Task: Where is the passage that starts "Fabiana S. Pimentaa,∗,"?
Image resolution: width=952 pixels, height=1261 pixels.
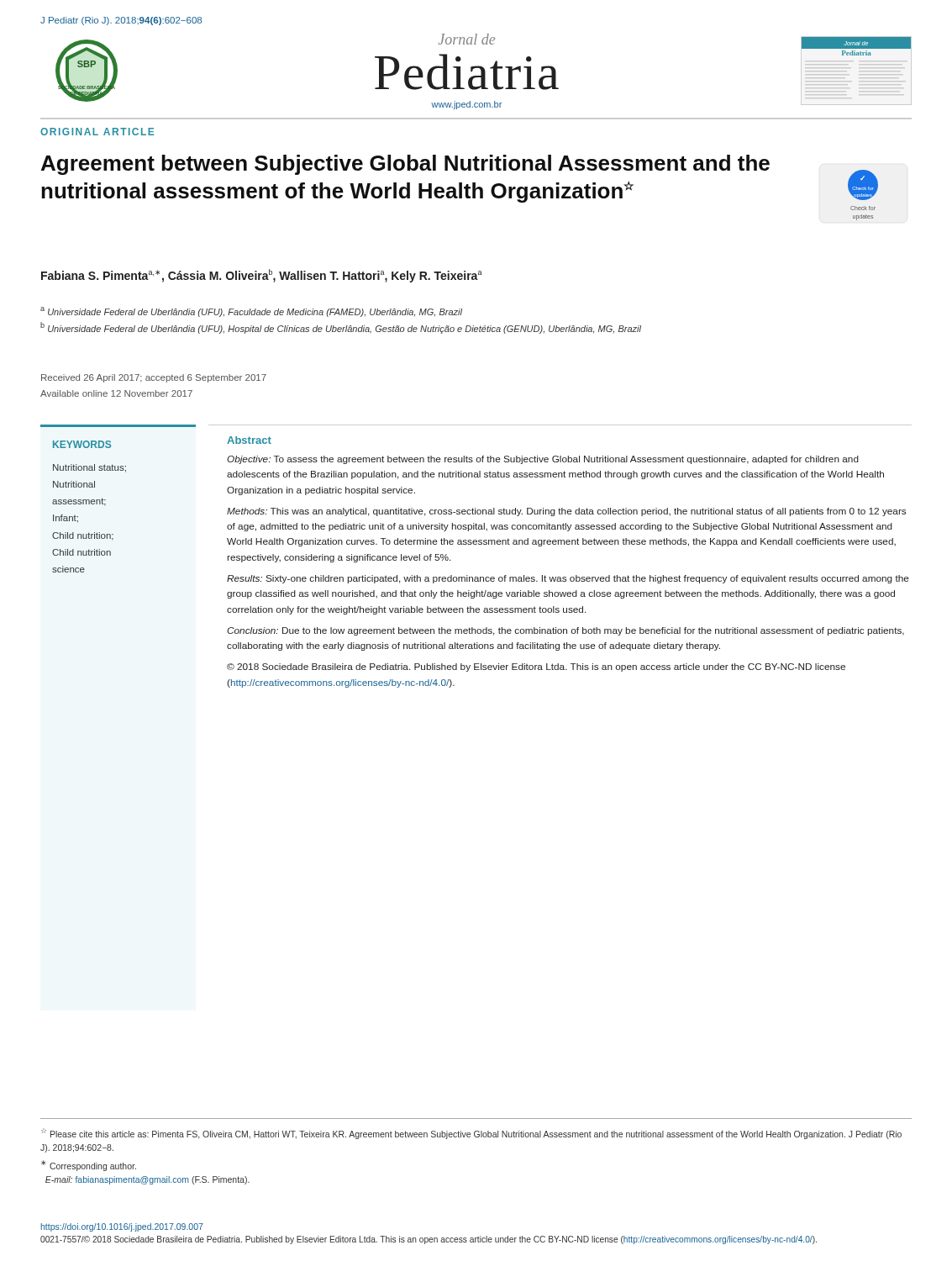Action: point(261,275)
